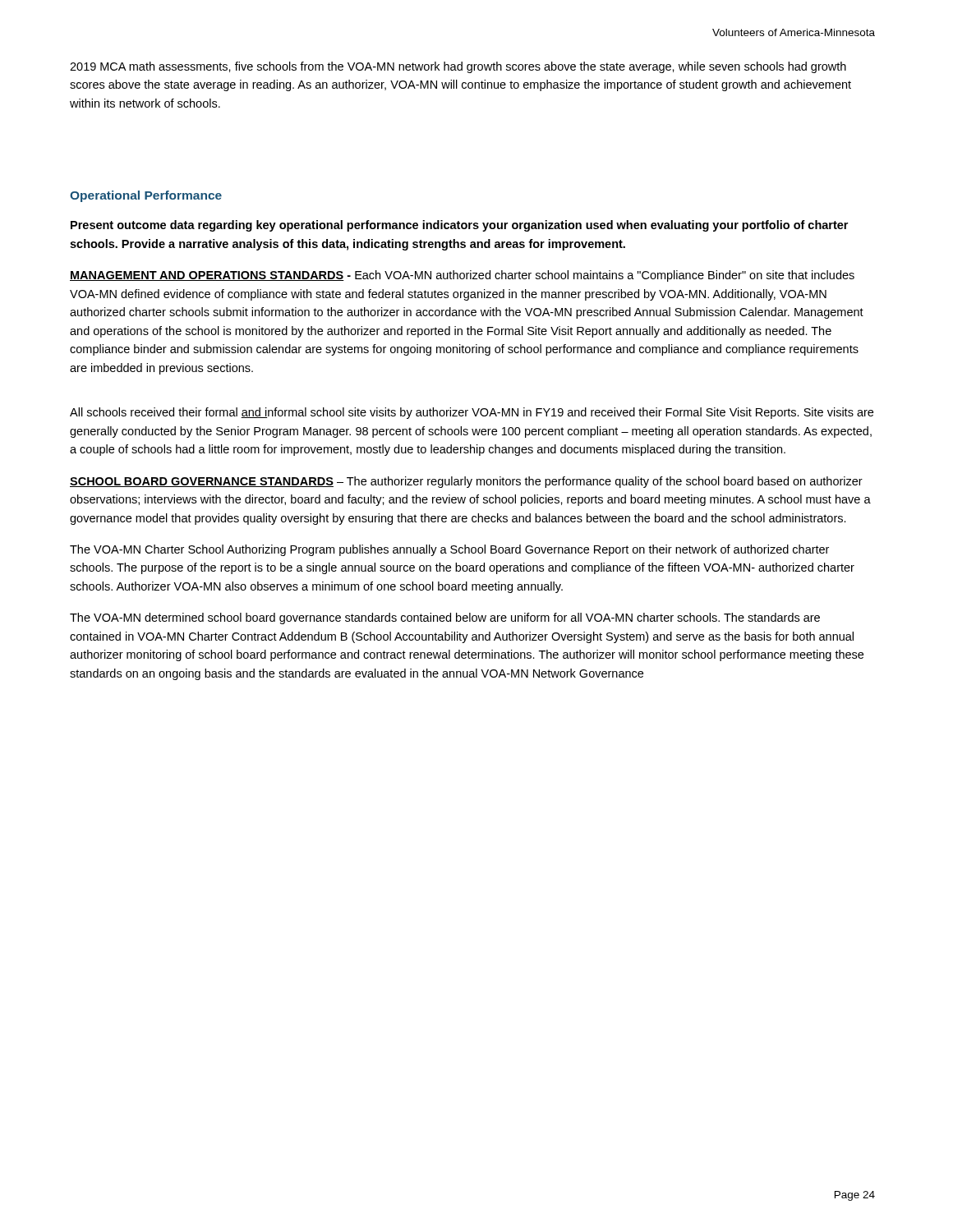Locate the text block with the text "2019 MCA math assessments, five schools from"

click(461, 85)
